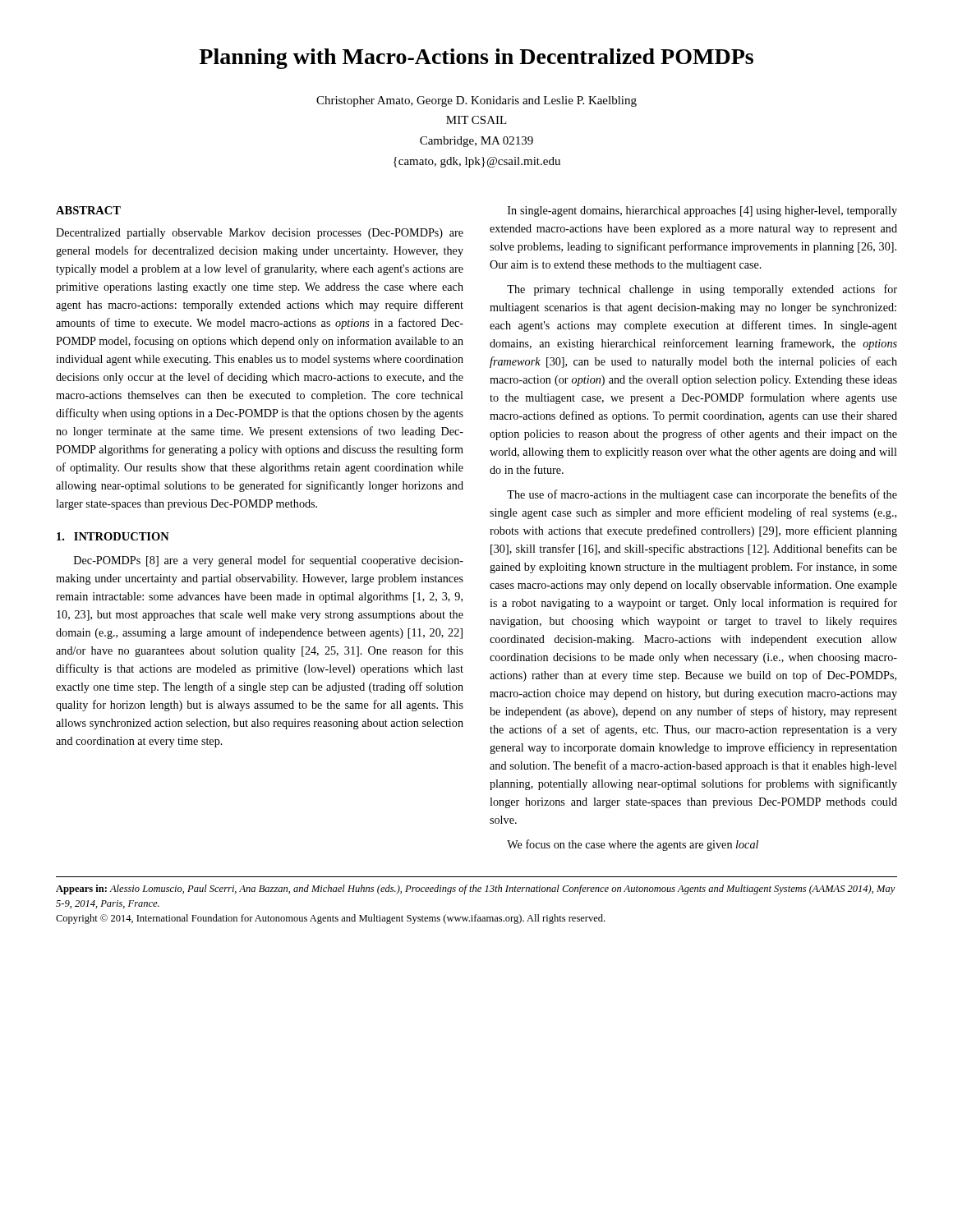Image resolution: width=953 pixels, height=1232 pixels.
Task: Click on the text block that reads "Dec-POMDPs [8] are a very"
Action: pyautogui.click(x=260, y=650)
